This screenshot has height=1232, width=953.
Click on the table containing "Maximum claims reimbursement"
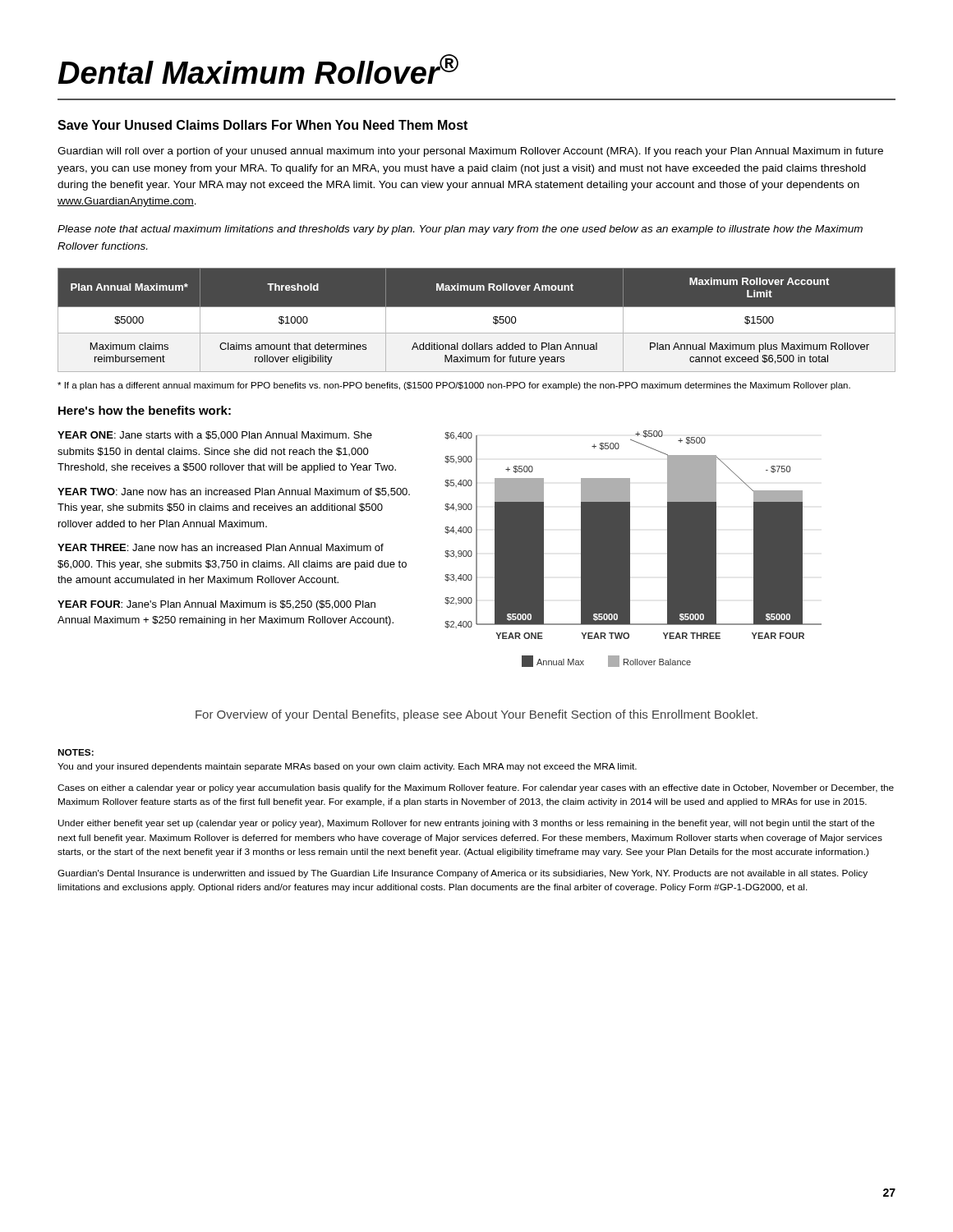click(476, 320)
